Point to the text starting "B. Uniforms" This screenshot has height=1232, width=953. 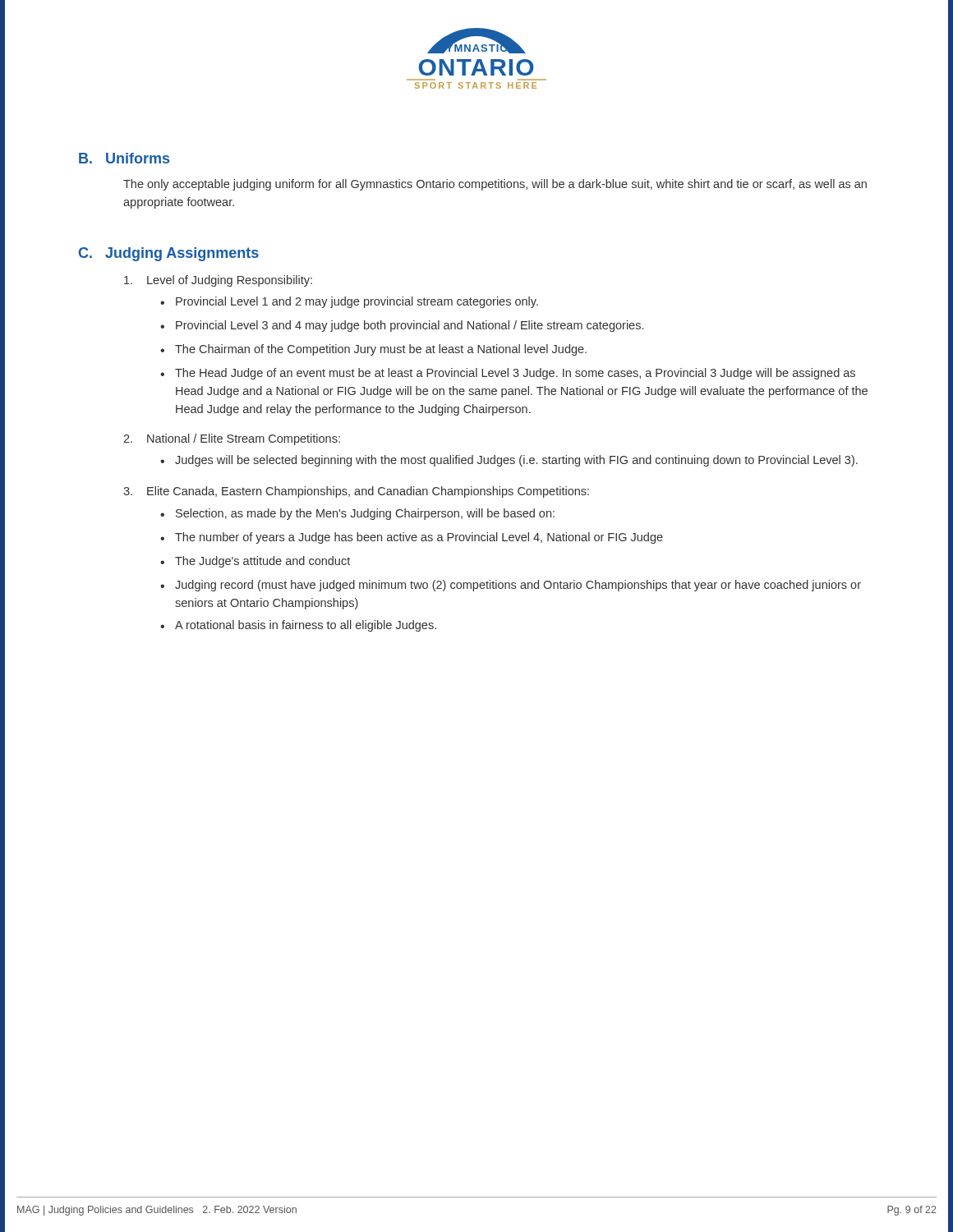[124, 158]
